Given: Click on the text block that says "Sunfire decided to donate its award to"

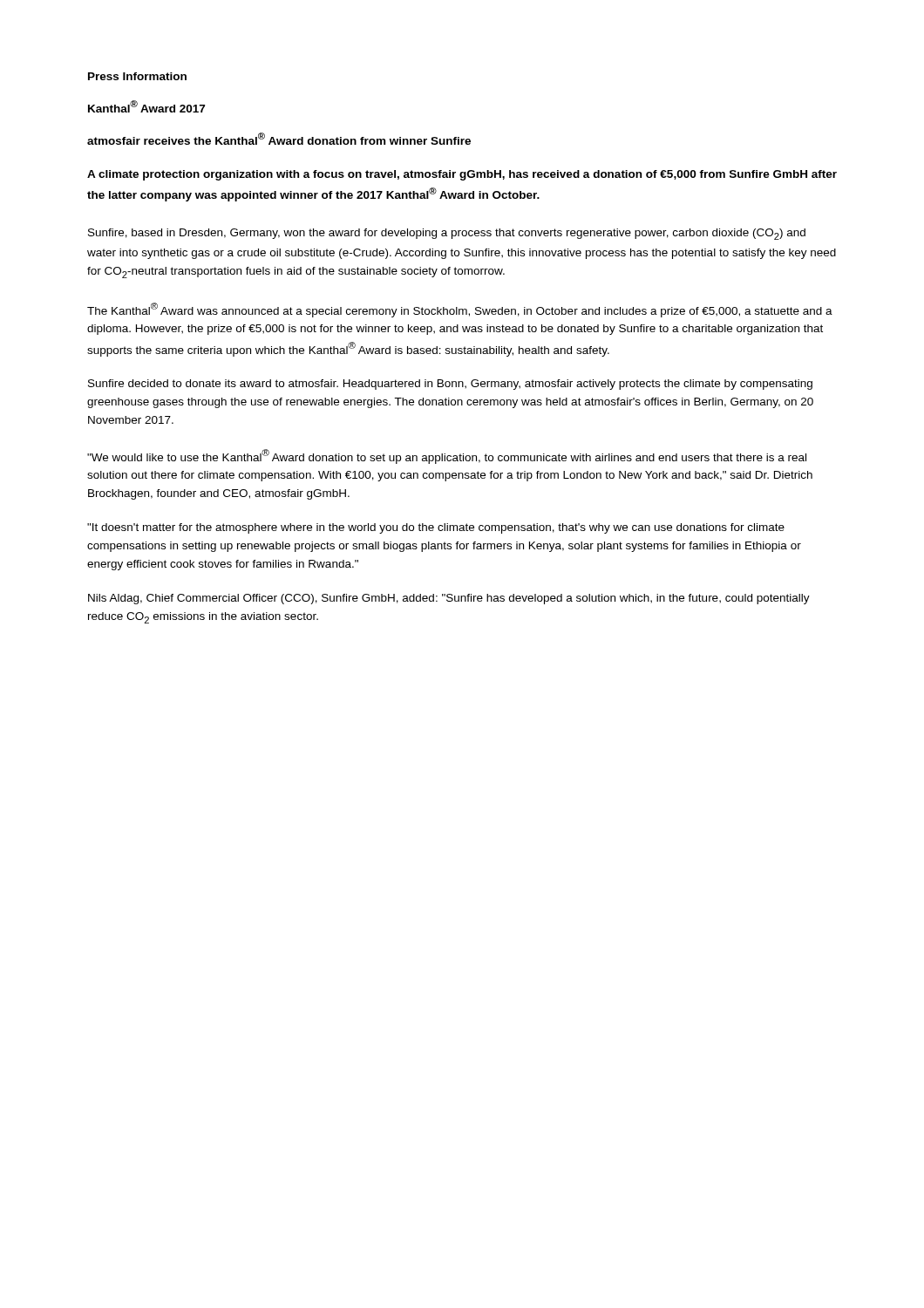Looking at the screenshot, I should tap(450, 402).
